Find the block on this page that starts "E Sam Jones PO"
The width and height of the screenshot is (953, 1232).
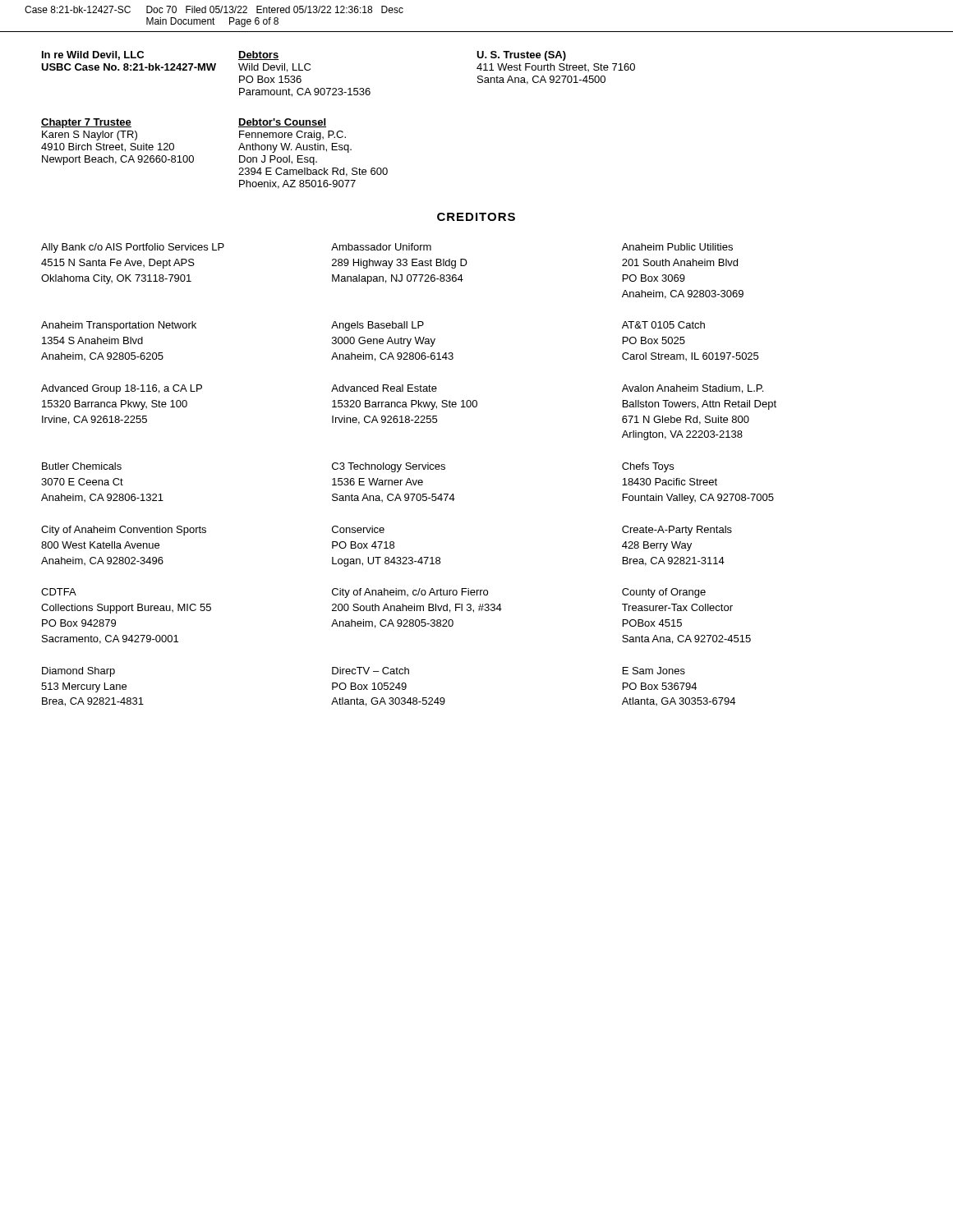coord(679,686)
